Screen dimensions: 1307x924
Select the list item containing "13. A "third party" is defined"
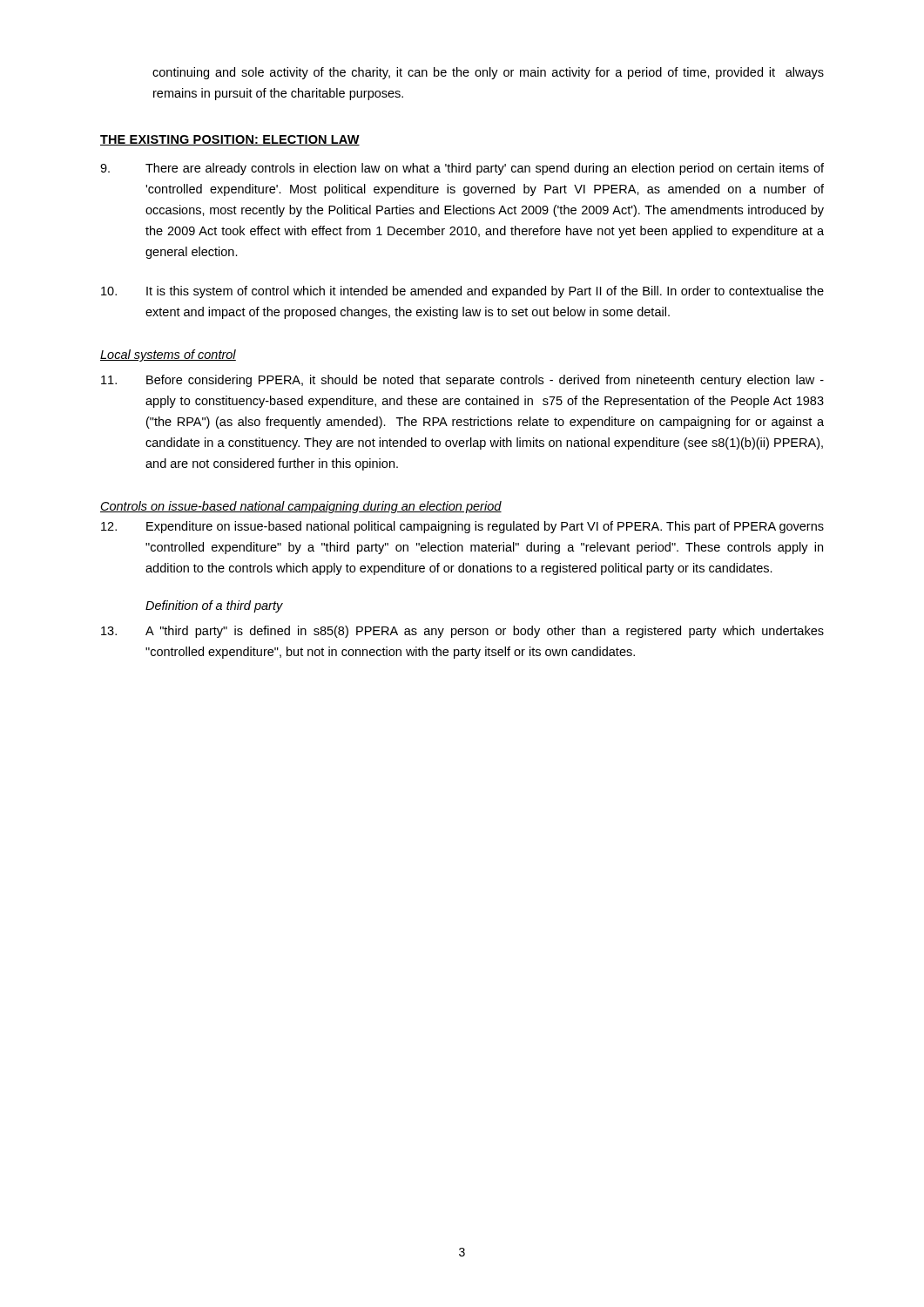tap(462, 642)
